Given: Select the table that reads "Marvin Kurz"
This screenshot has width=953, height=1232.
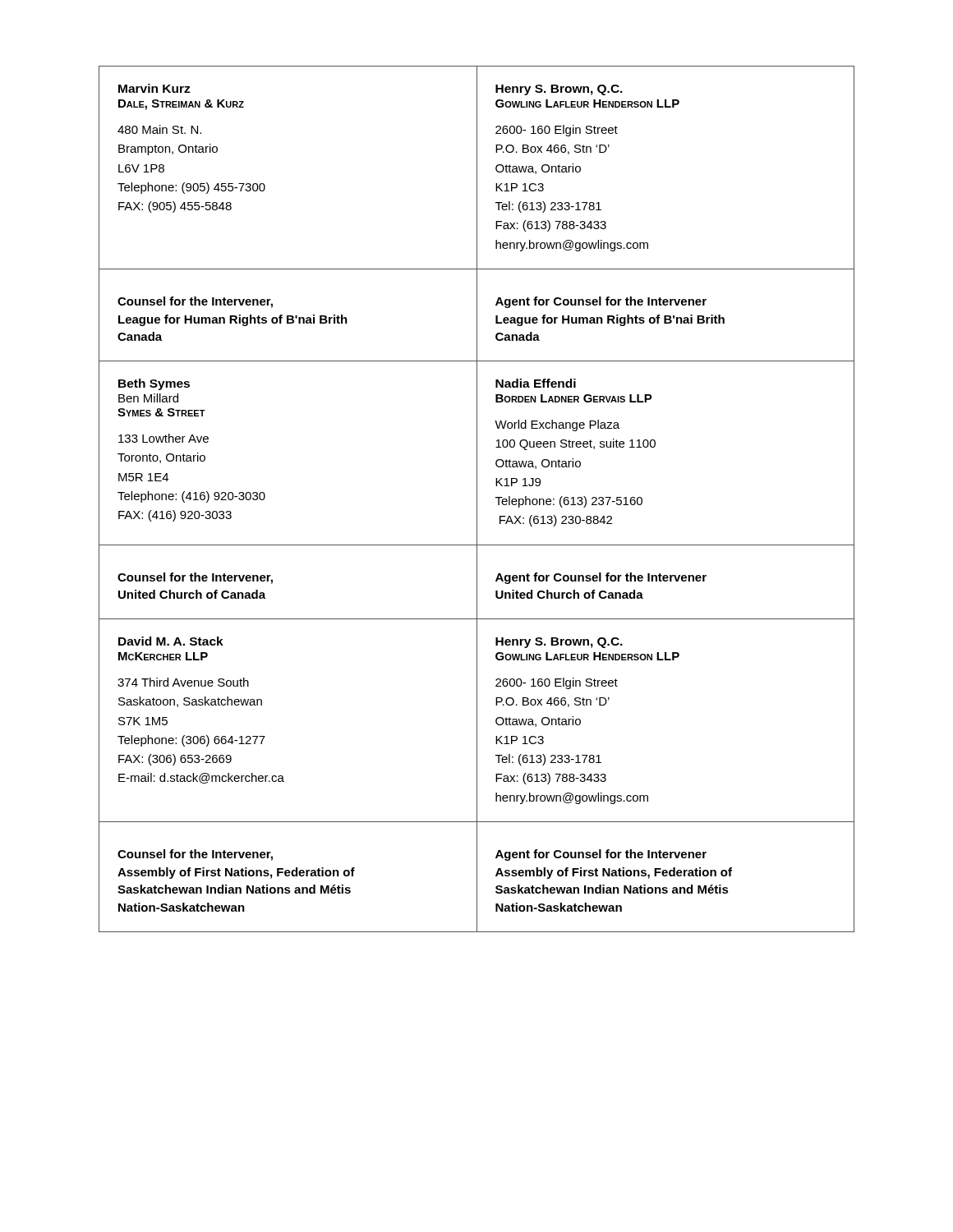Looking at the screenshot, I should point(476,499).
